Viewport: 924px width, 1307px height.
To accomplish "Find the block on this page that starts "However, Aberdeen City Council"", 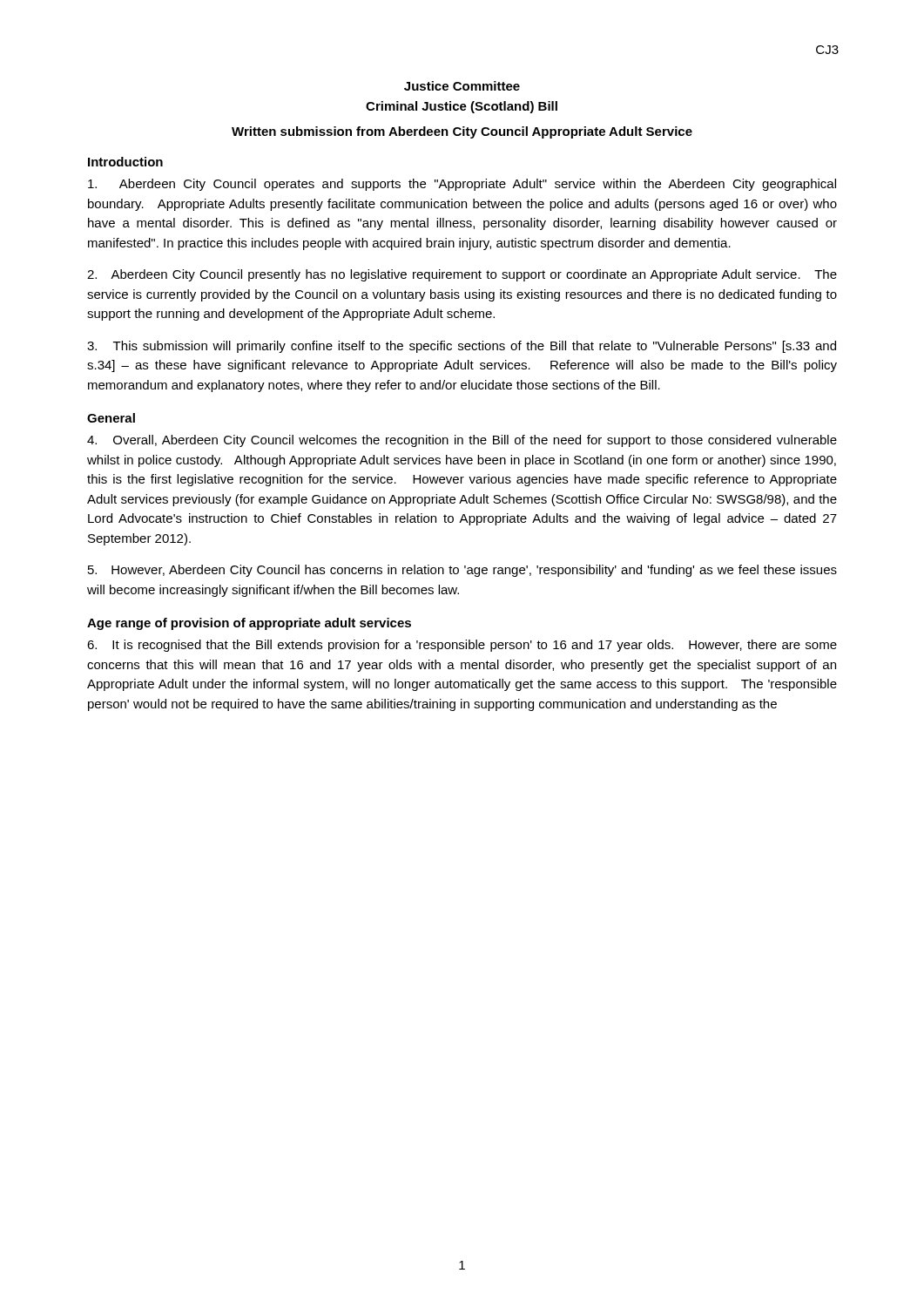I will coord(462,580).
